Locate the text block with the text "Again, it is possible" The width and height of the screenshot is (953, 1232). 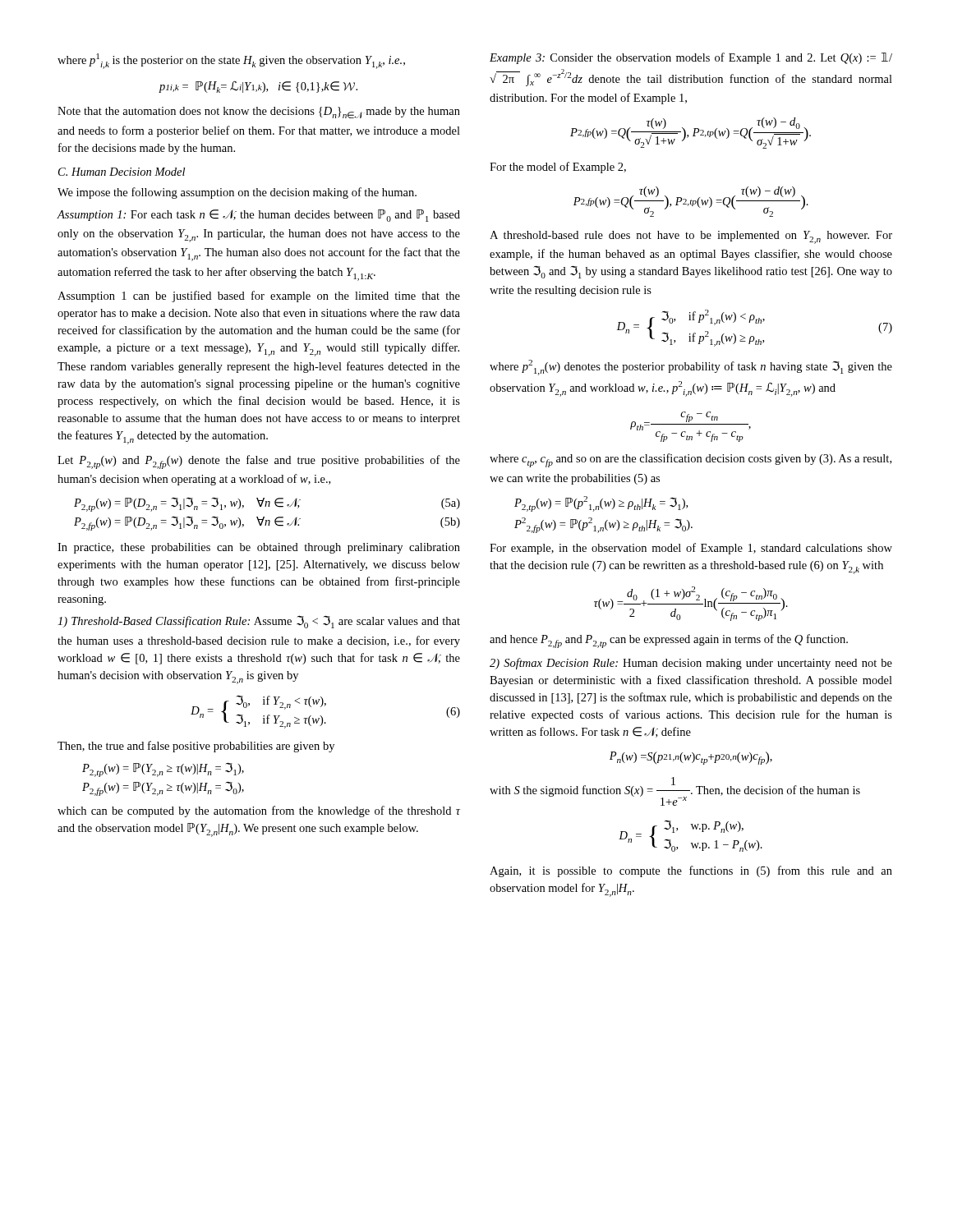[x=691, y=880]
